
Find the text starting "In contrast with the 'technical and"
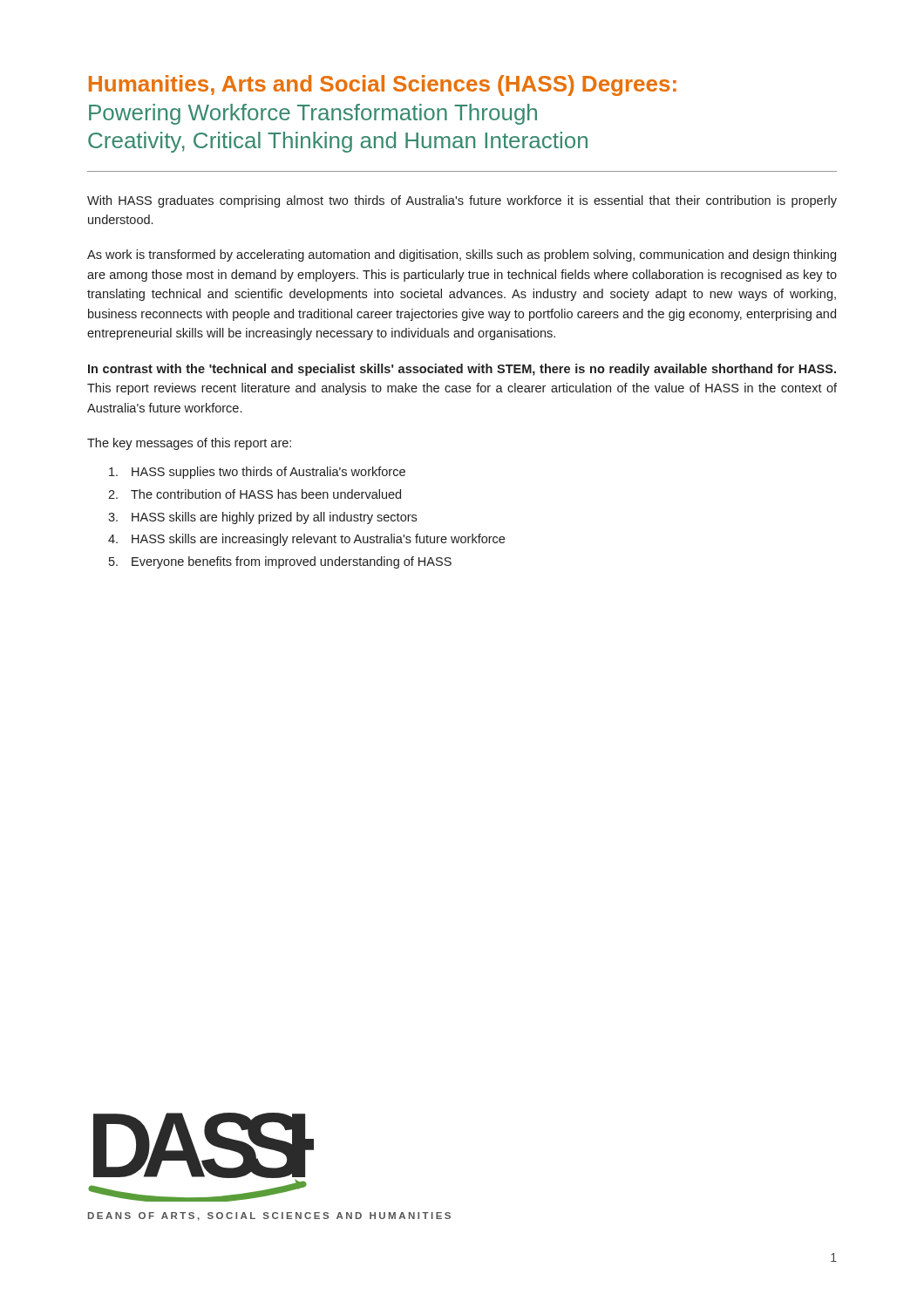pos(462,388)
